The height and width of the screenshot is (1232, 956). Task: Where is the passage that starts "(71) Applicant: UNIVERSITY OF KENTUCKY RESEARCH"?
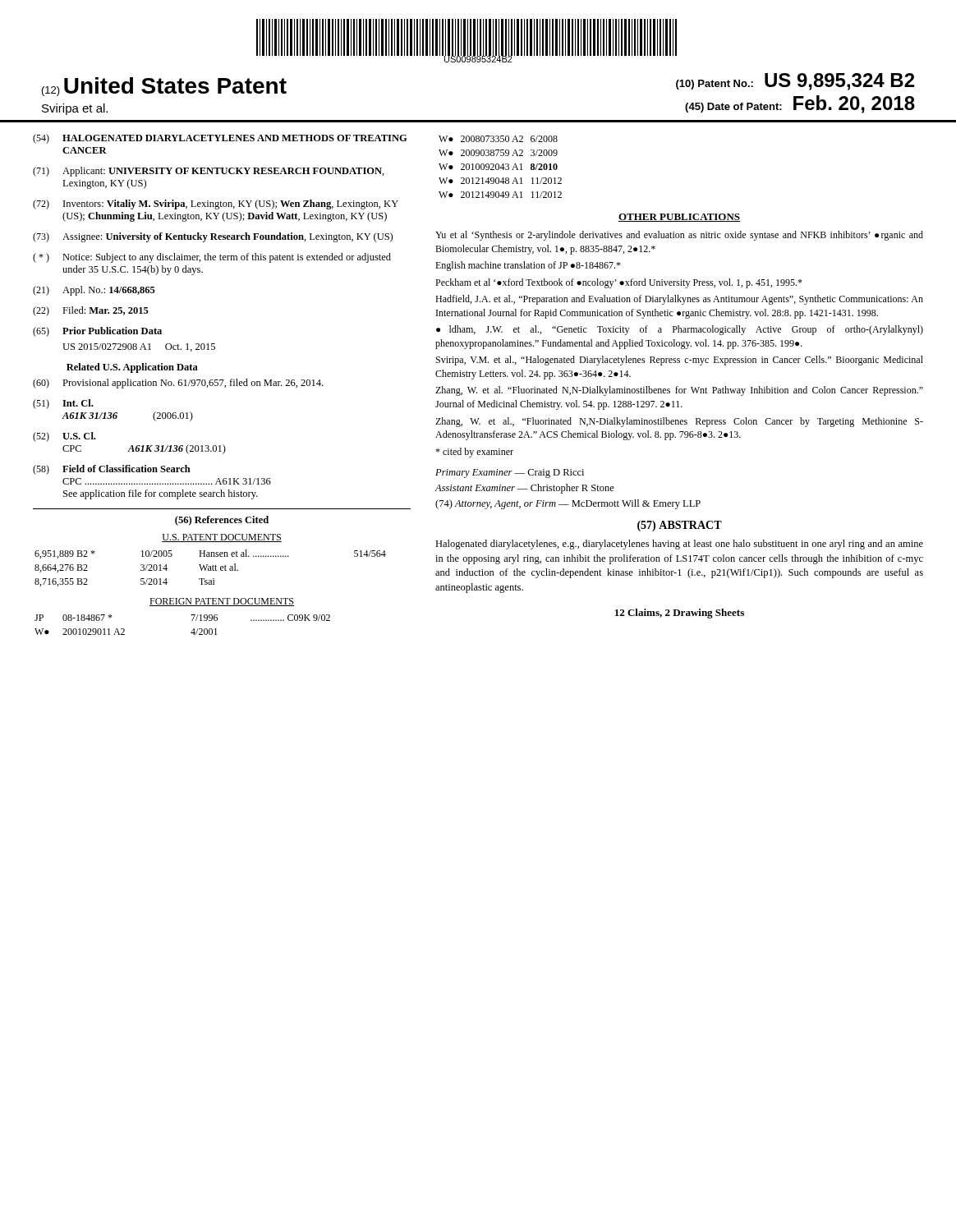222,177
